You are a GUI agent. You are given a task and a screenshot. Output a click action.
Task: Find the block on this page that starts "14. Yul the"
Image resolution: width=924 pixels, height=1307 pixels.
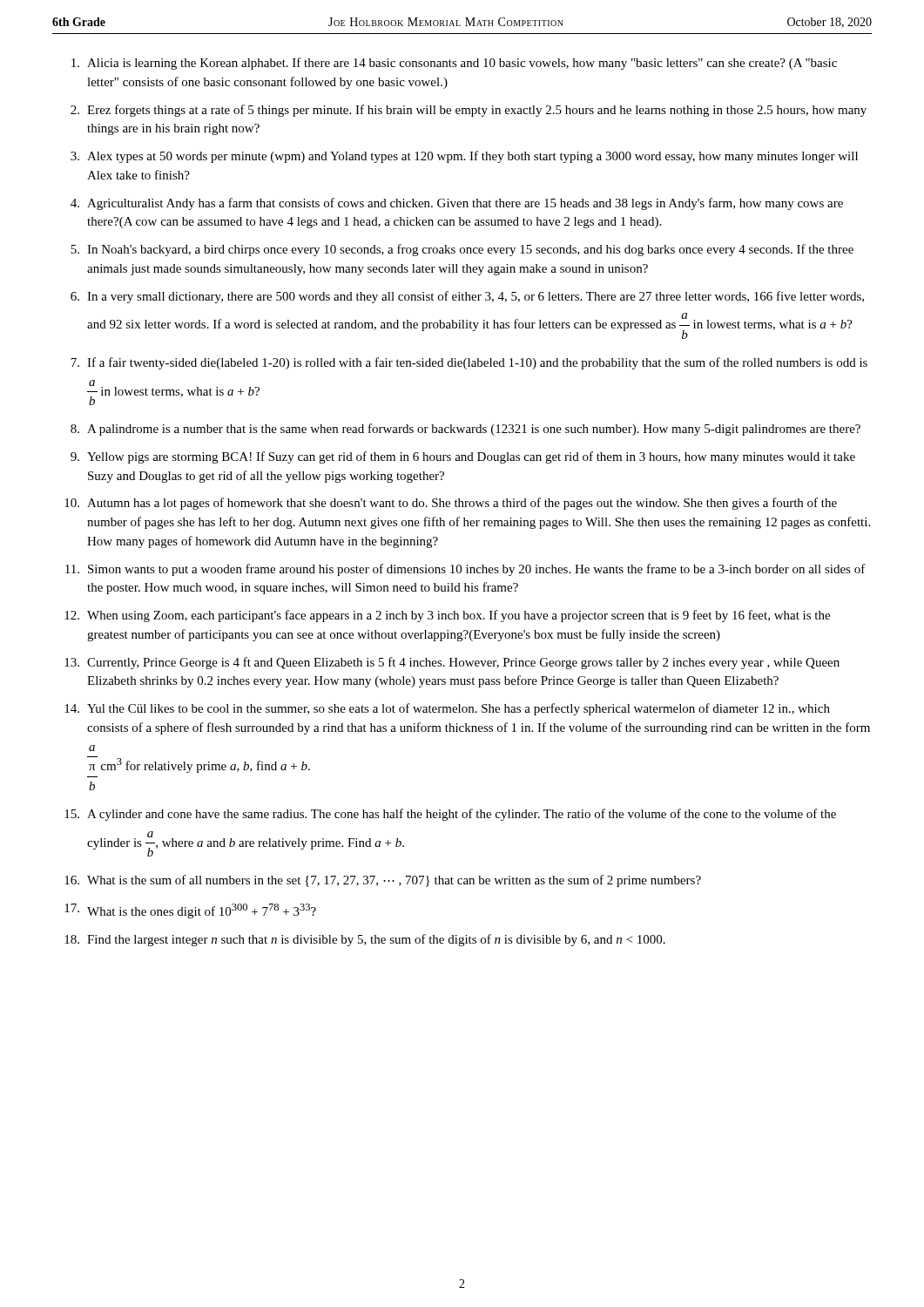pyautogui.click(x=447, y=709)
